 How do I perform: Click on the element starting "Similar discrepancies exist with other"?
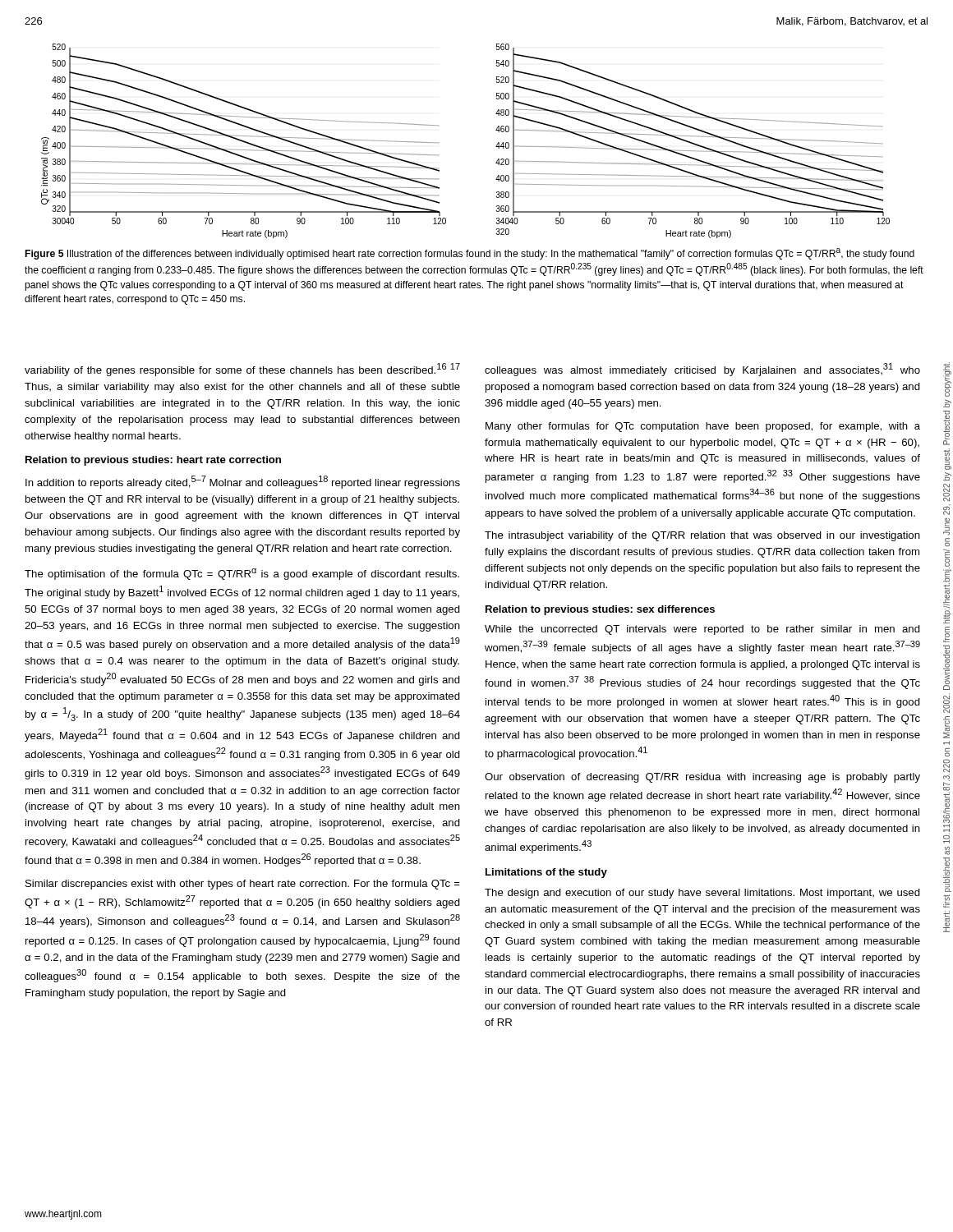click(242, 938)
